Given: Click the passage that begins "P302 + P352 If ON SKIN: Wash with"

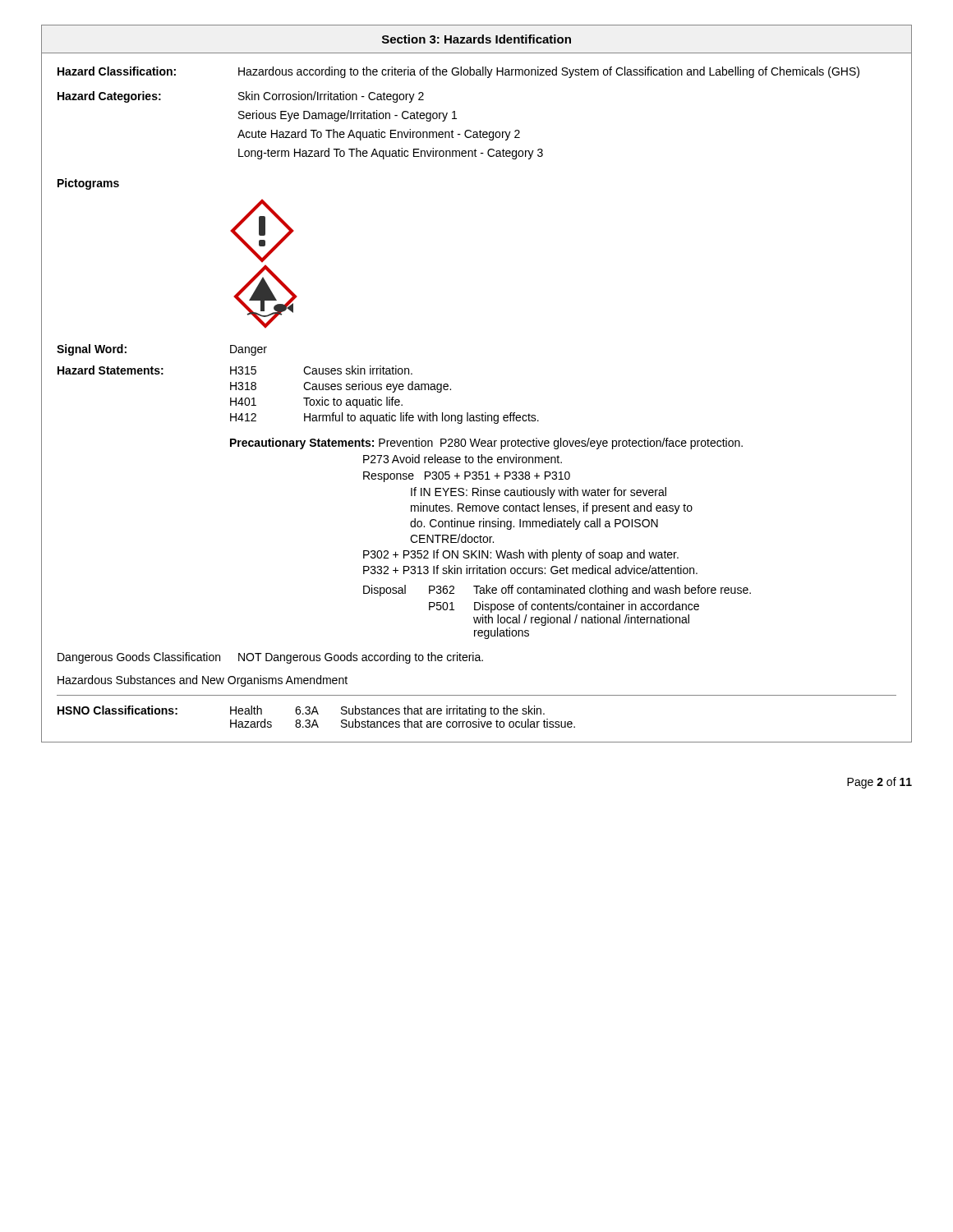Looking at the screenshot, I should pyautogui.click(x=521, y=554).
